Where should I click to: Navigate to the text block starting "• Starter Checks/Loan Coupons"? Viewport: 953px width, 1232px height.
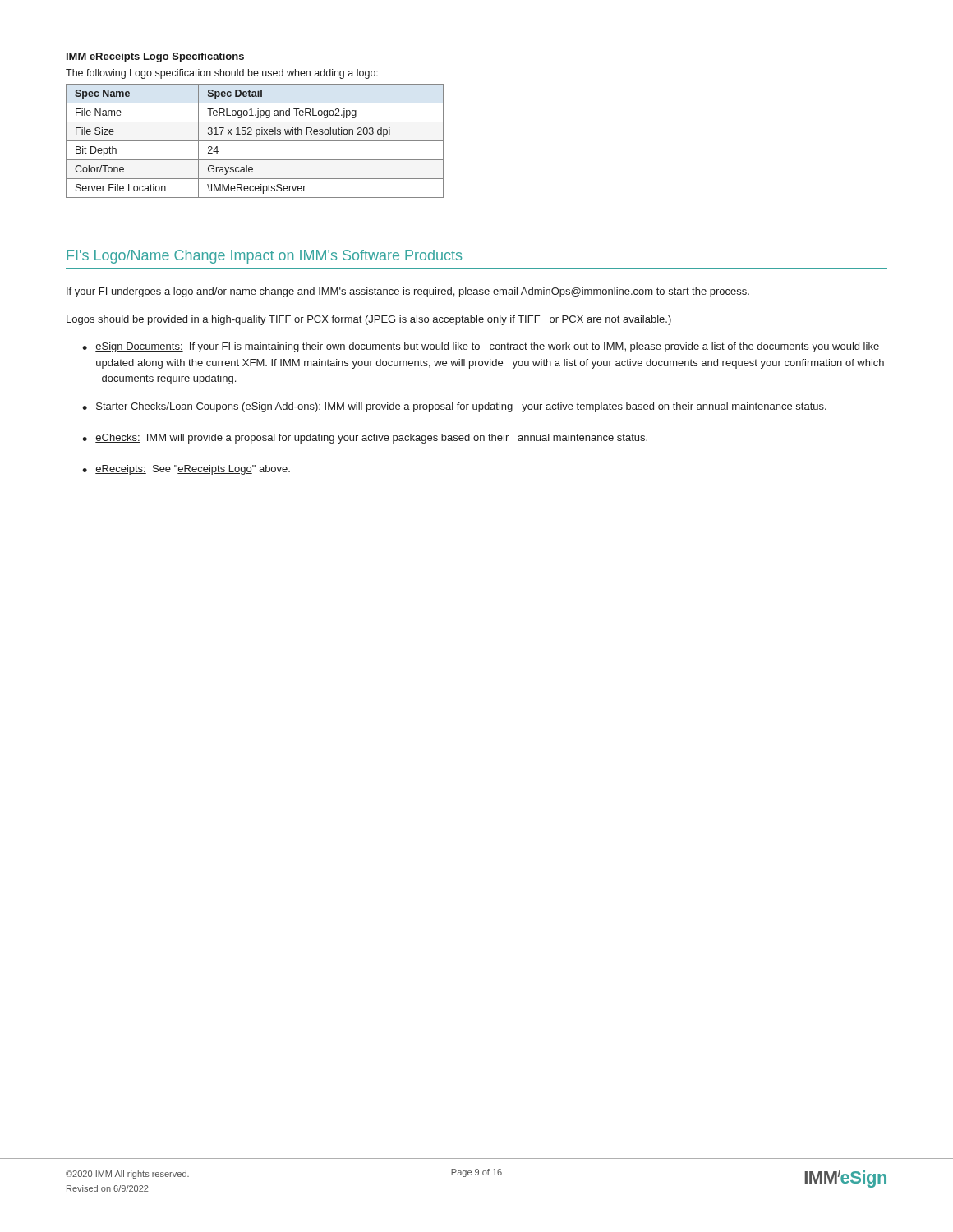(455, 408)
